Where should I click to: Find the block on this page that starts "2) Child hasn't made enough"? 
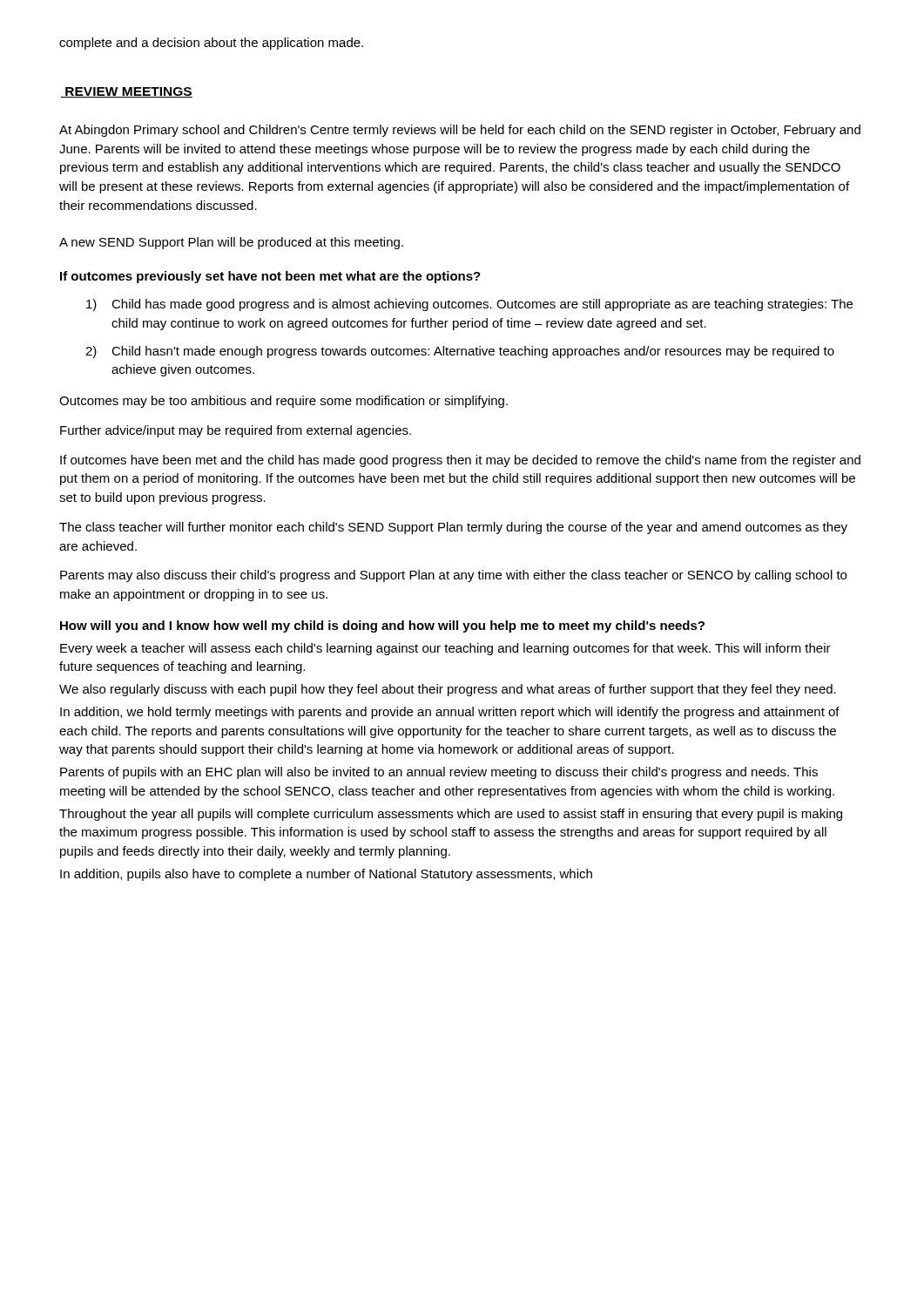[473, 360]
